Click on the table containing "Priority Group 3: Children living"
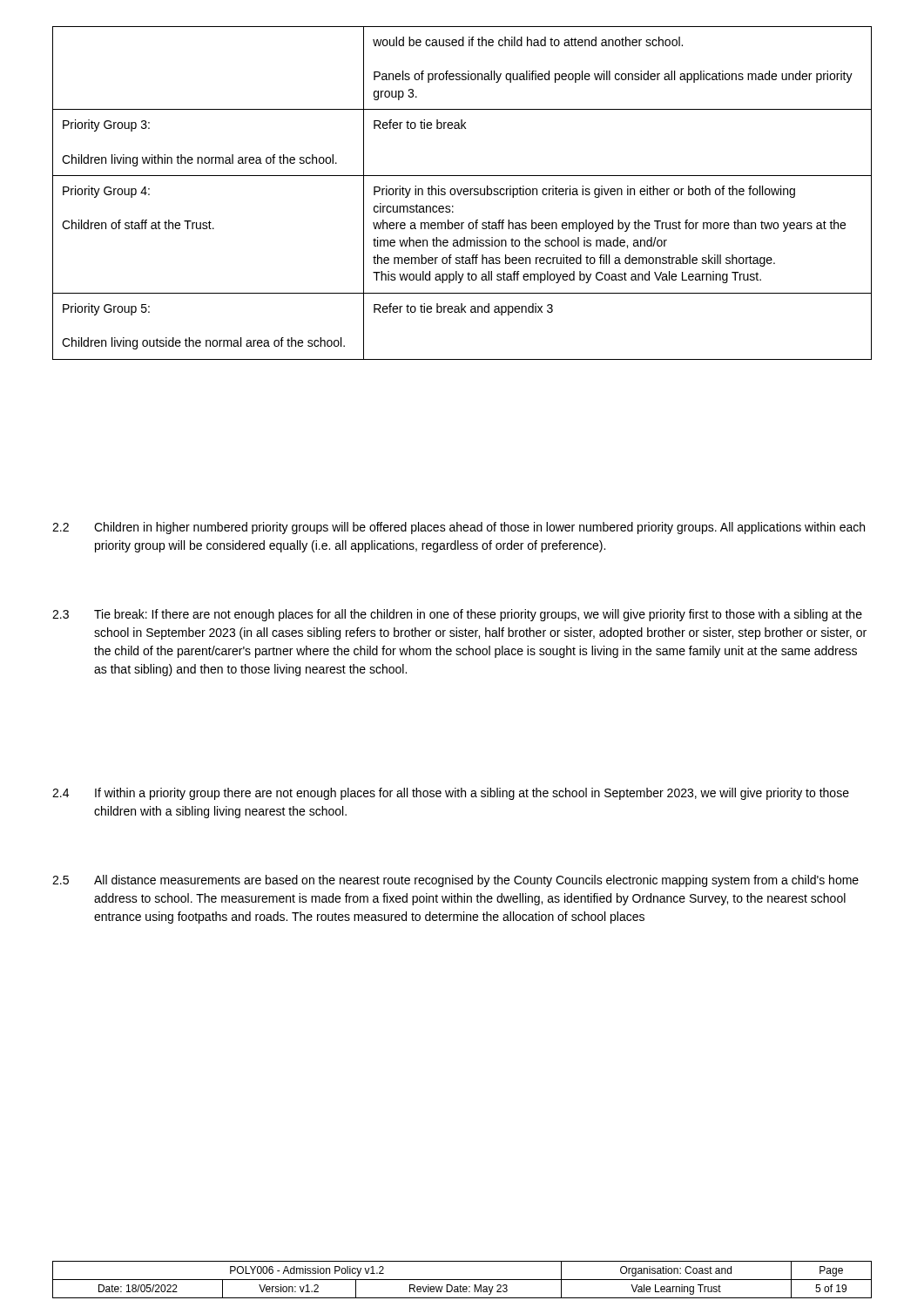 (462, 201)
